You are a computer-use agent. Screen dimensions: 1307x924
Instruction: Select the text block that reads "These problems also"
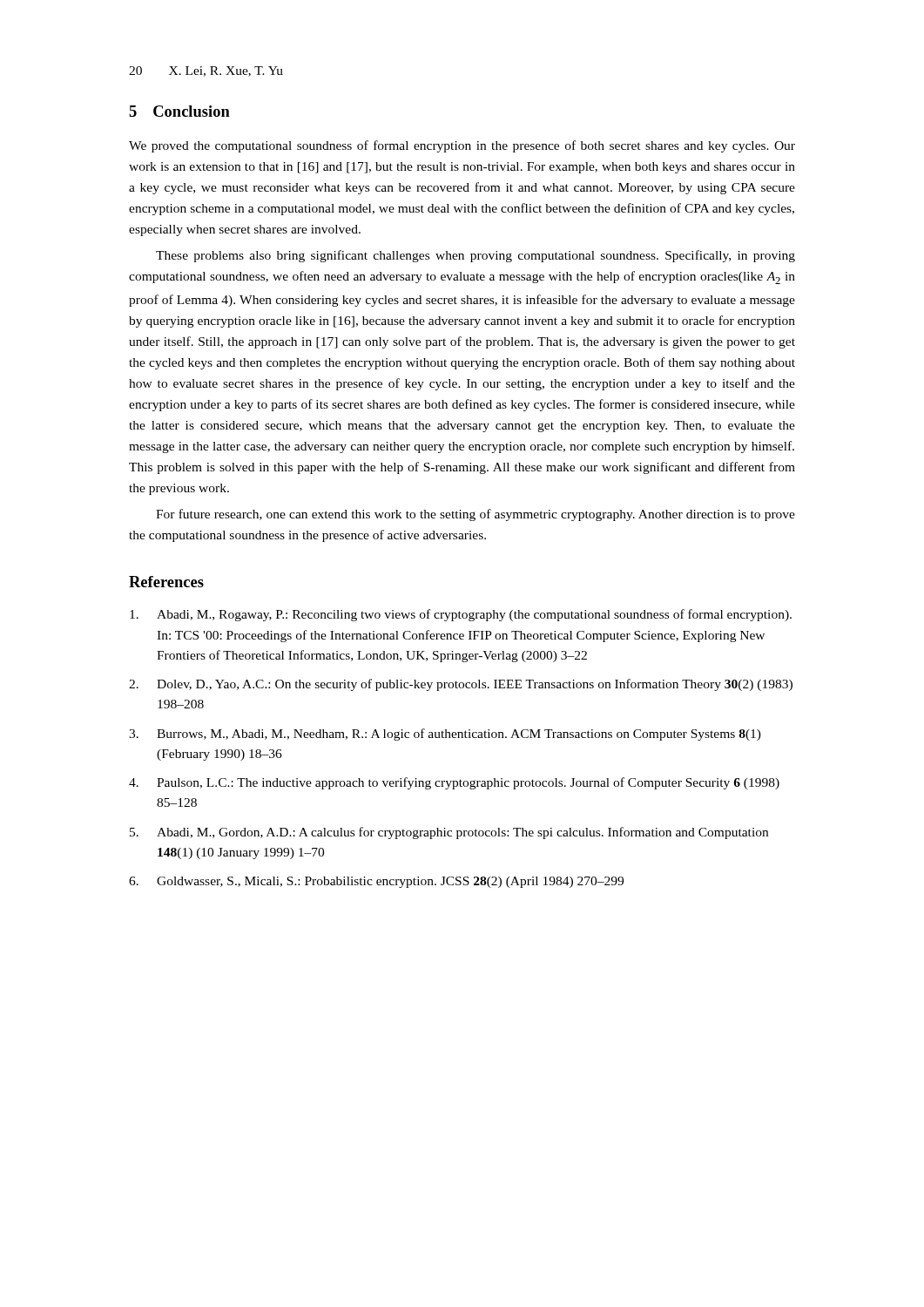click(462, 372)
